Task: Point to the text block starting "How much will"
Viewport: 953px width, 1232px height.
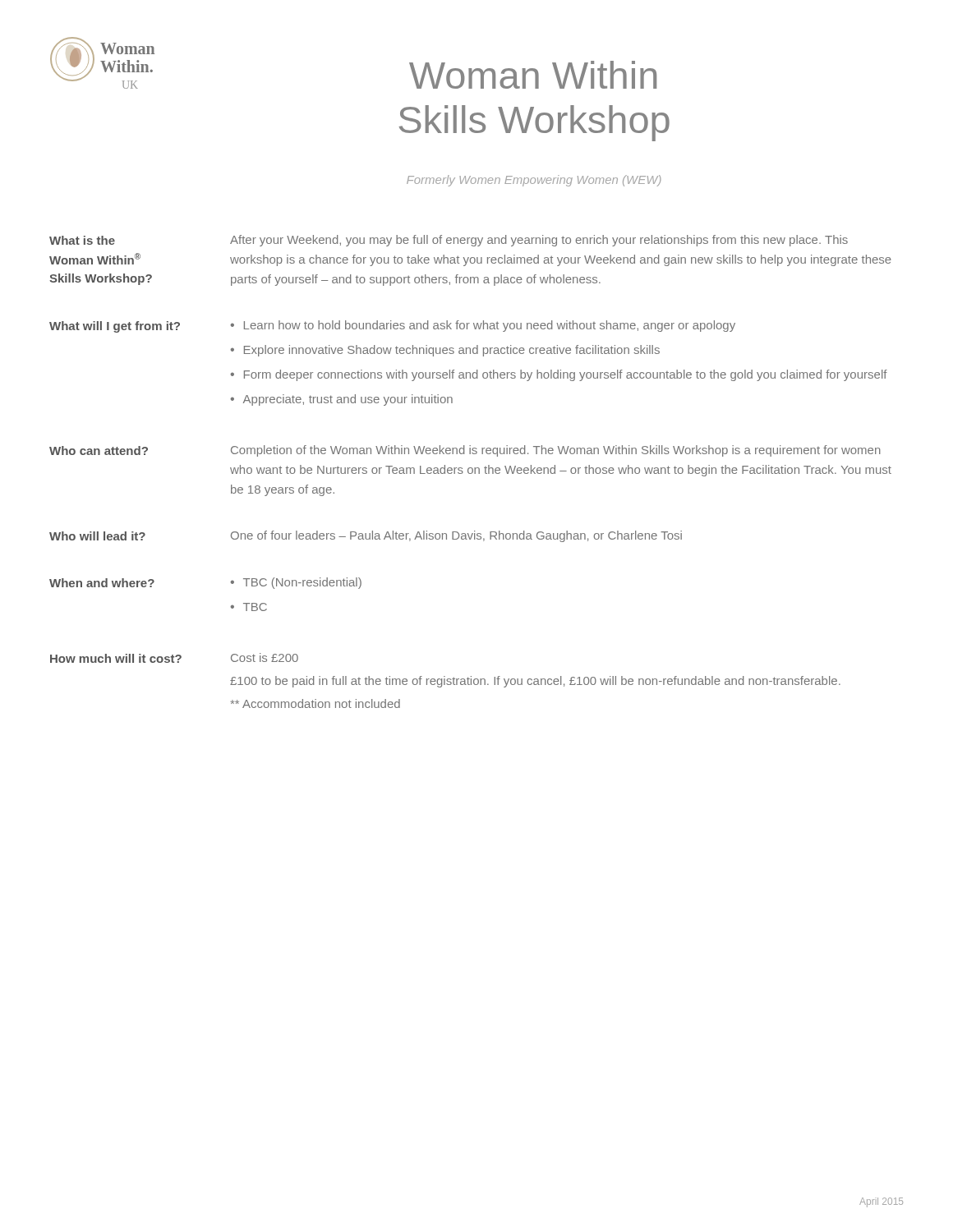Action: 116,658
